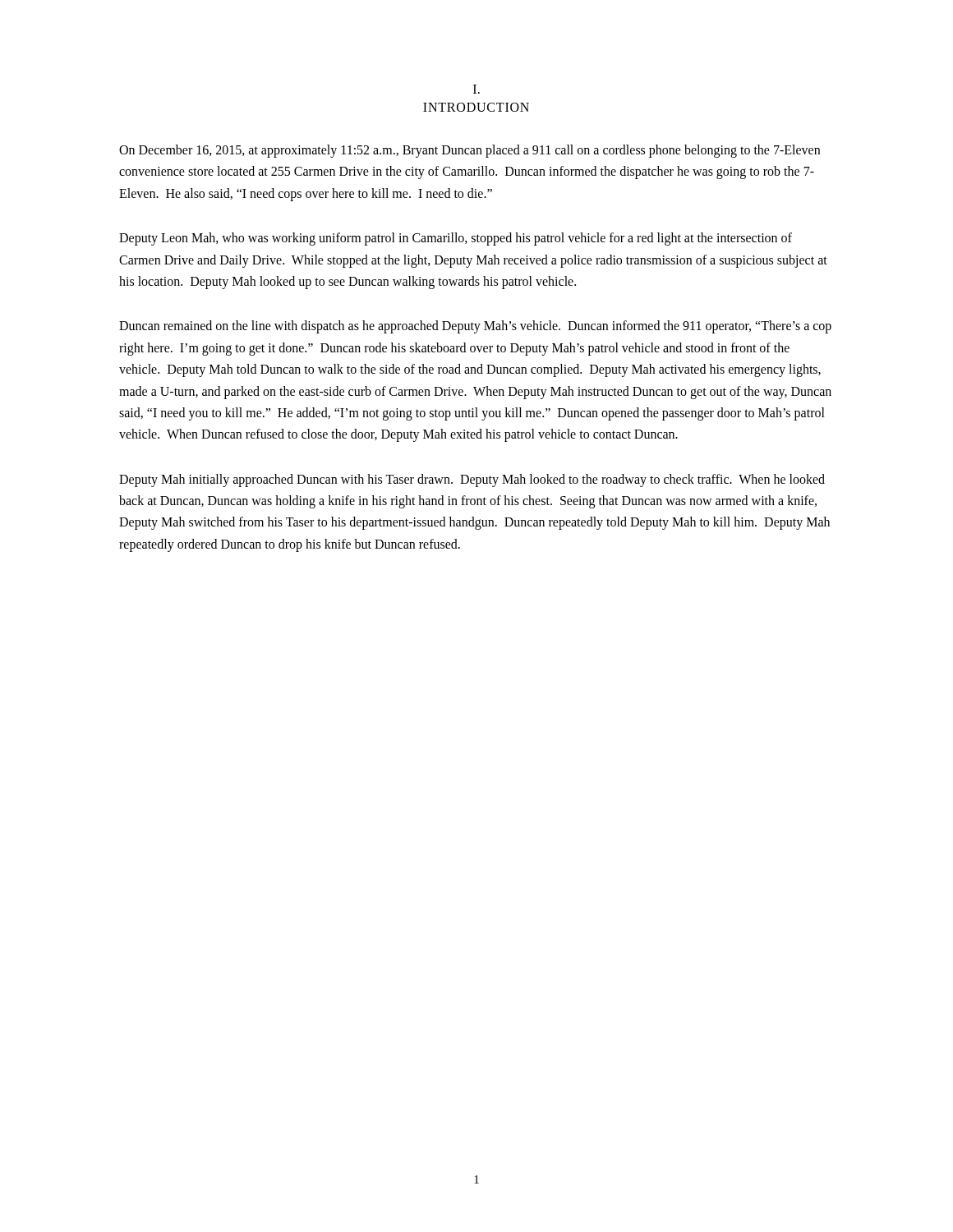Click on the block starting "On December 16, 2015, at approximately 11:52"
953x1232 pixels.
click(470, 172)
